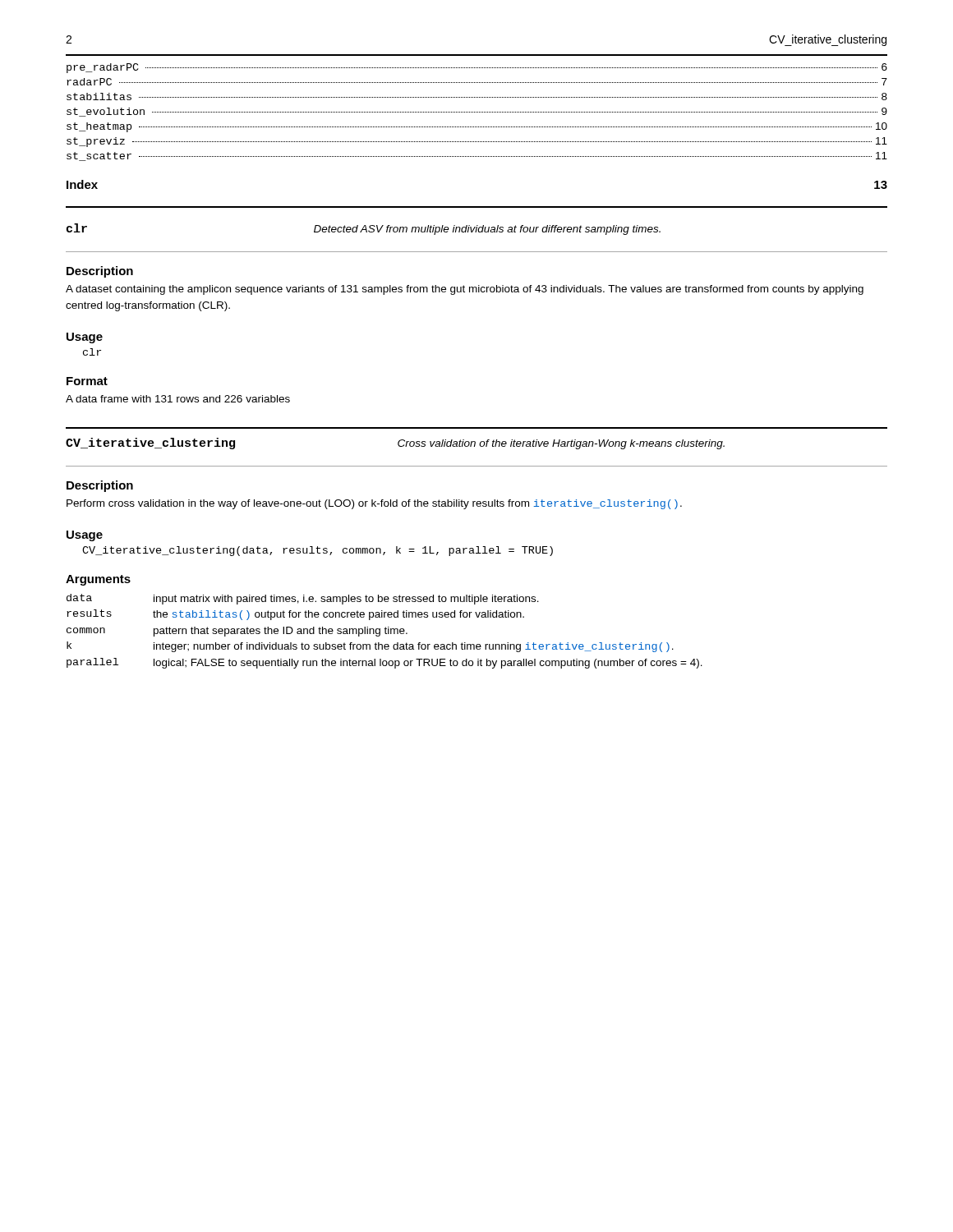
Task: Select the list item containing "st_evolution 9"
Action: 476,112
